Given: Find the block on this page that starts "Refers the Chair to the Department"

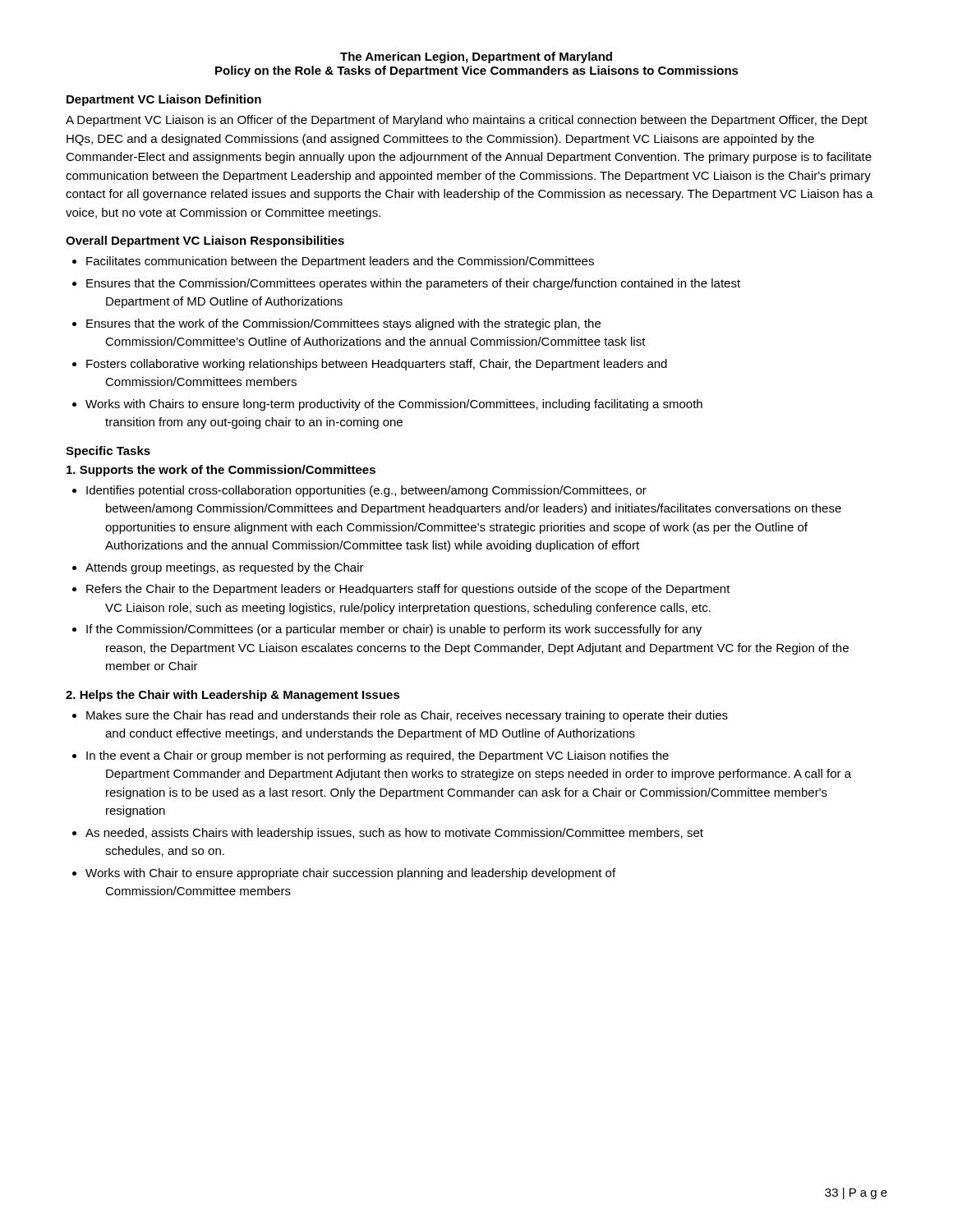Looking at the screenshot, I should 486,599.
